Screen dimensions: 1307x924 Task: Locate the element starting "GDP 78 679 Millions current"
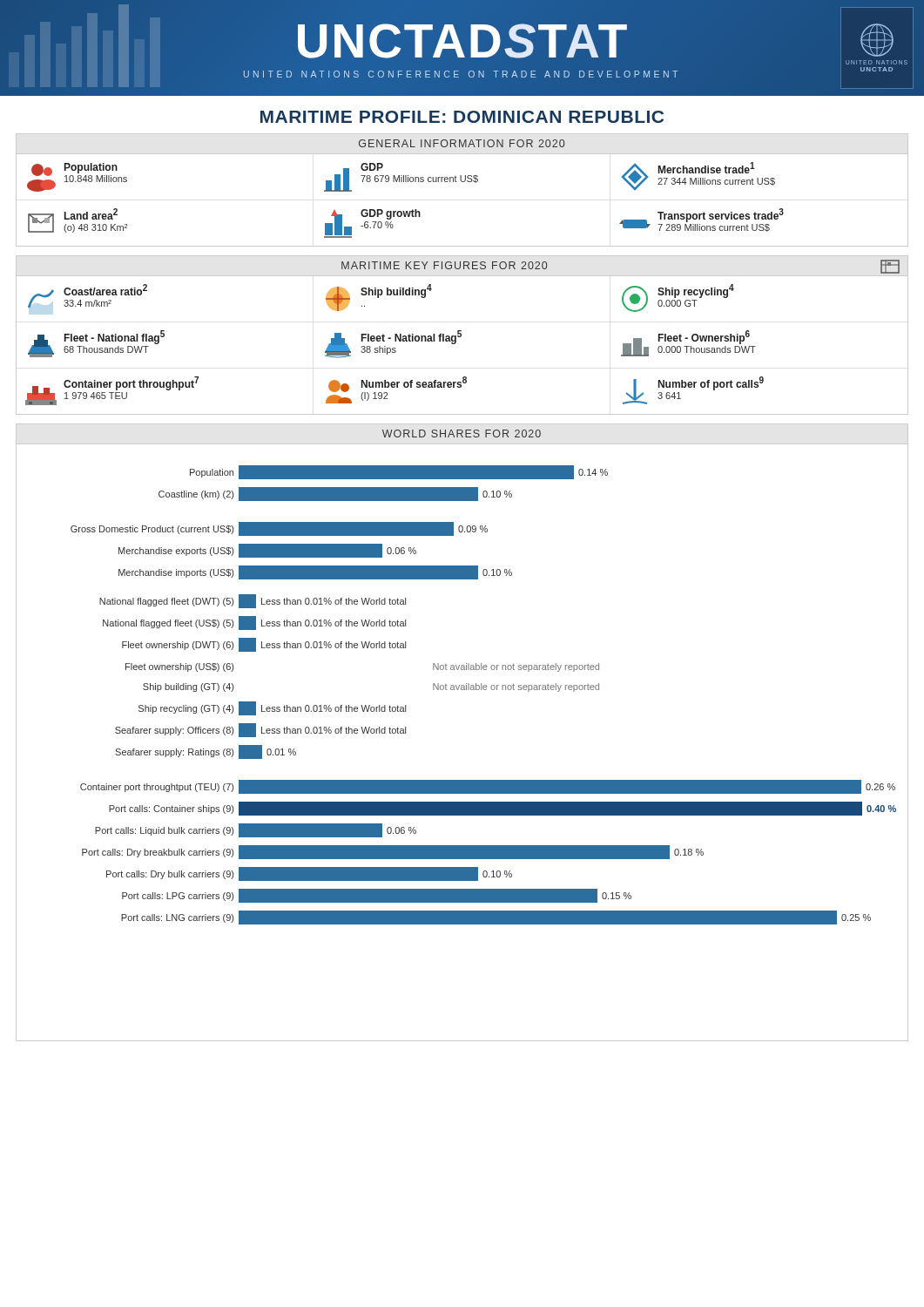click(x=400, y=177)
